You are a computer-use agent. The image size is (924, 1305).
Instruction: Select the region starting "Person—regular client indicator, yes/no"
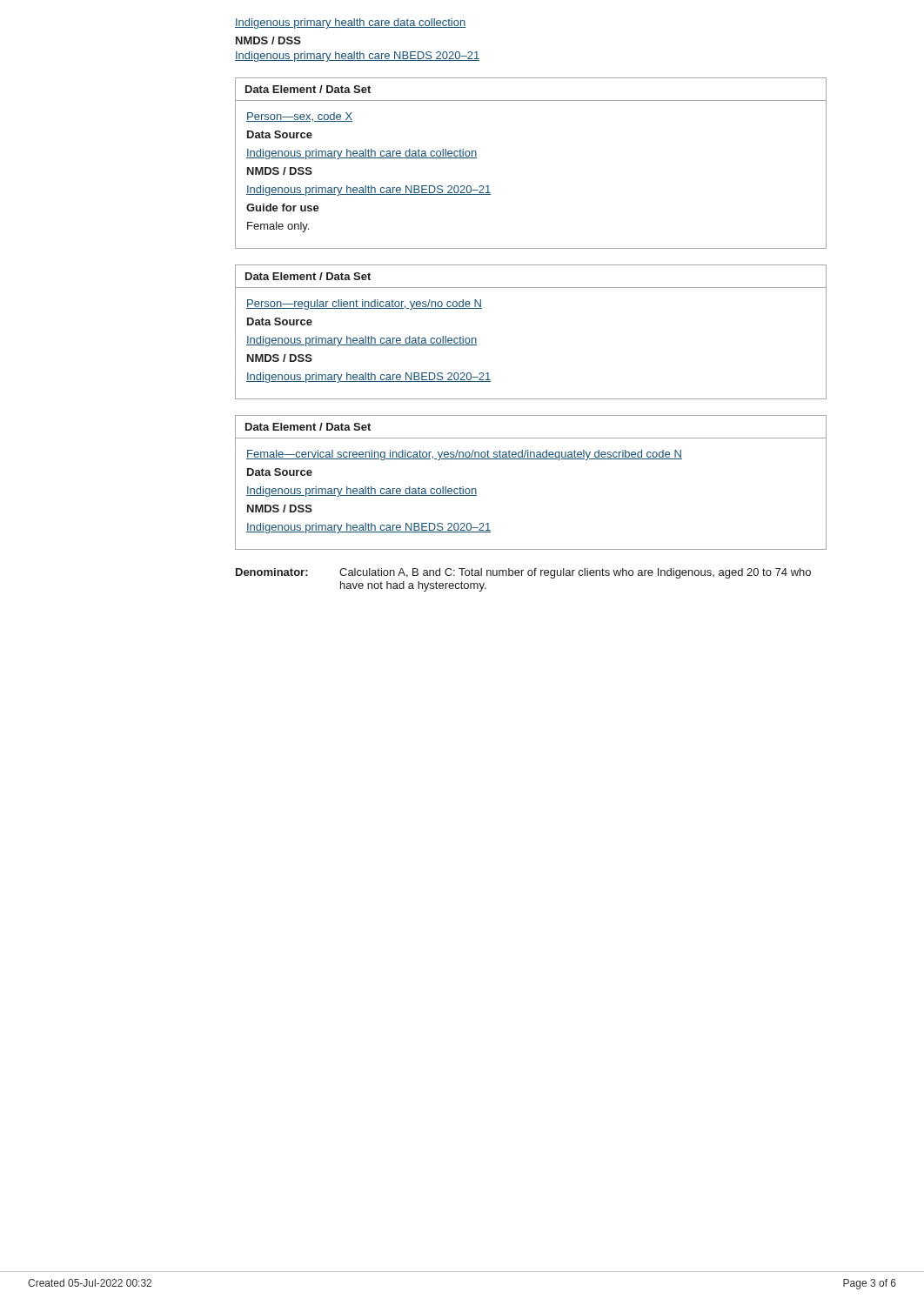point(364,303)
